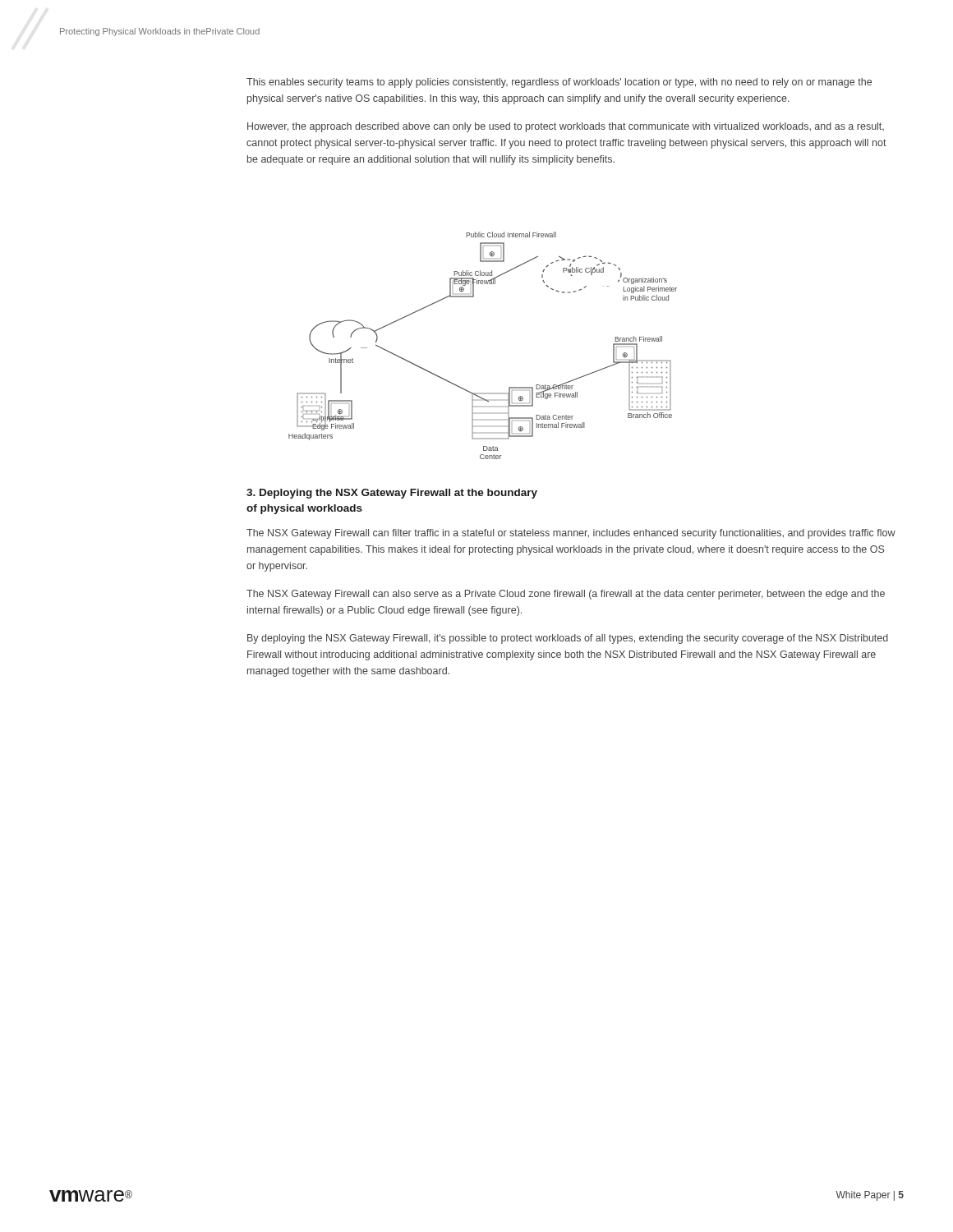Select the text starting "This enables security"
This screenshot has width=953, height=1232.
pyautogui.click(x=559, y=90)
